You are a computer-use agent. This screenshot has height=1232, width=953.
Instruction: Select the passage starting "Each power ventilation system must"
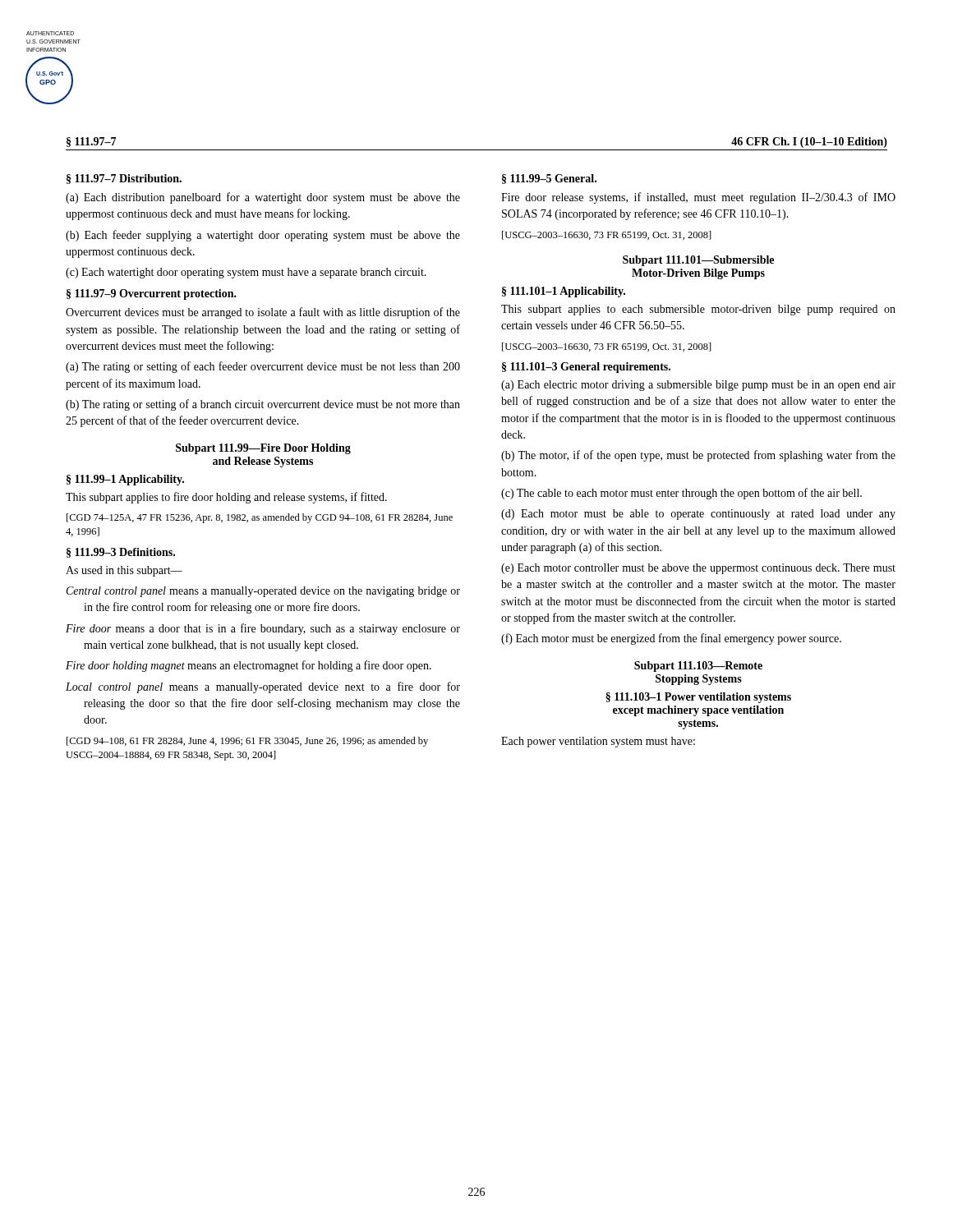[698, 741]
